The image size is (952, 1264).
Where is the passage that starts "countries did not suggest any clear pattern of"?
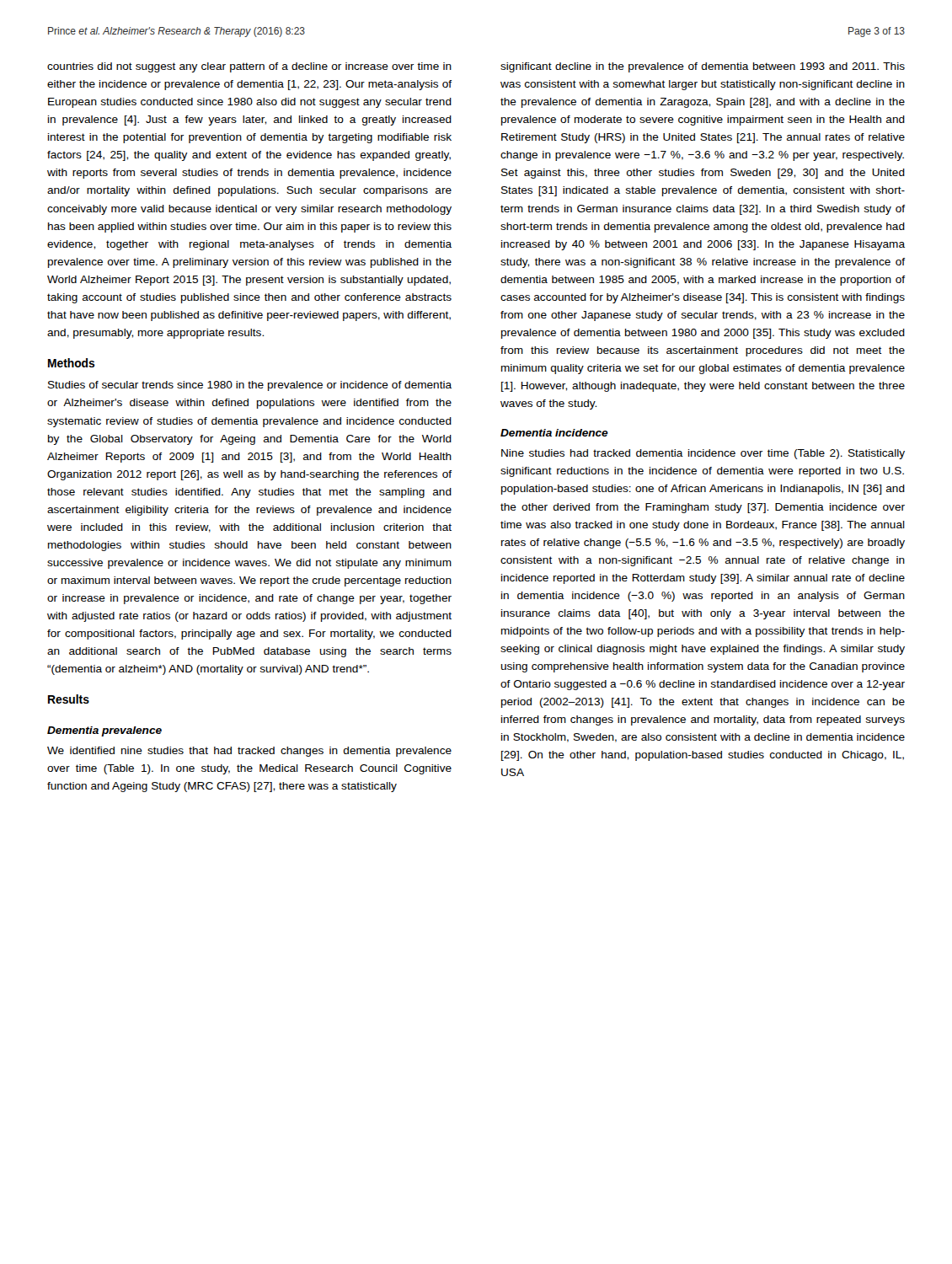[249, 199]
